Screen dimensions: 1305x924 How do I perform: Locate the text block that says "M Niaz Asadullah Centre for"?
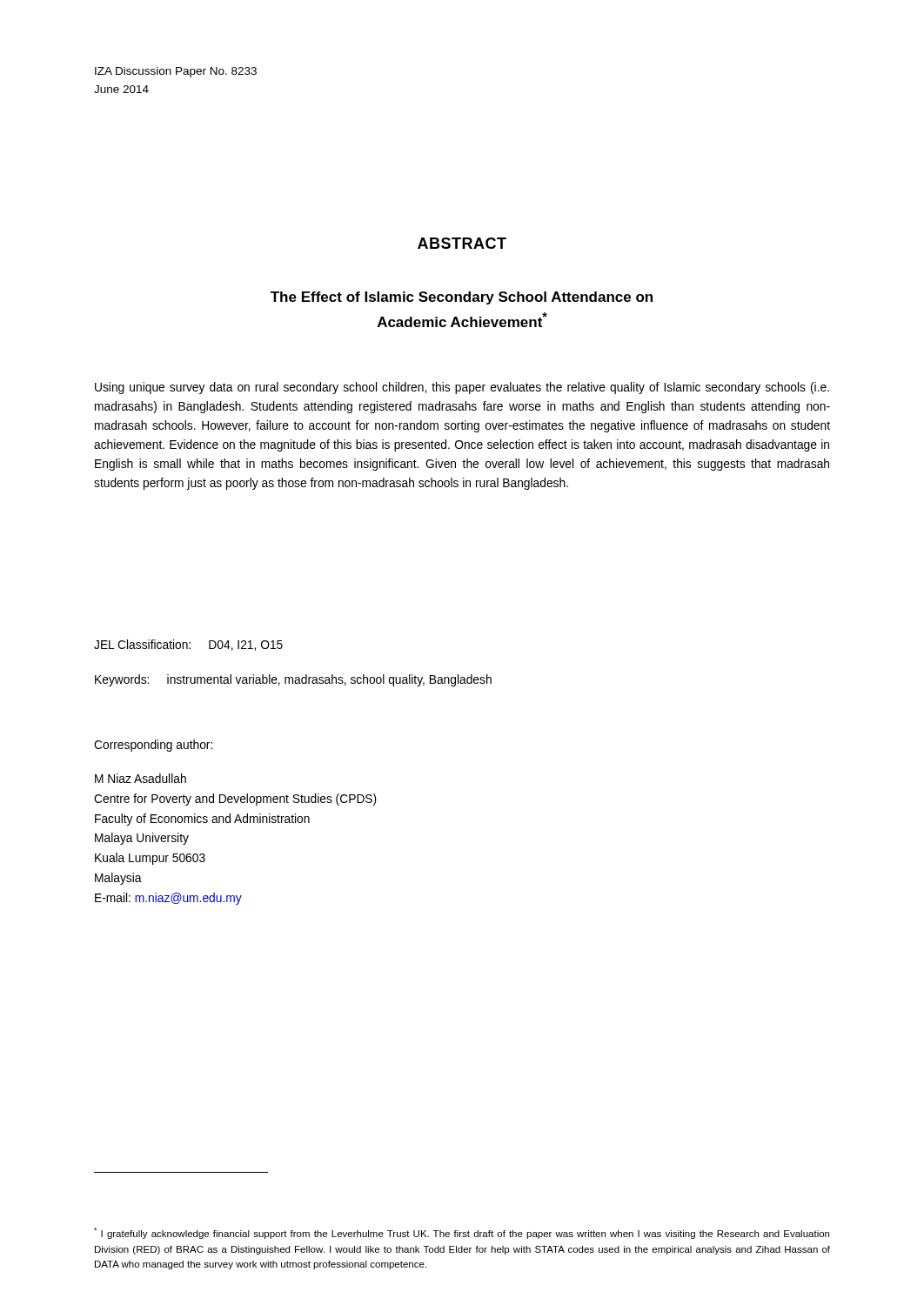[x=141, y=778]
